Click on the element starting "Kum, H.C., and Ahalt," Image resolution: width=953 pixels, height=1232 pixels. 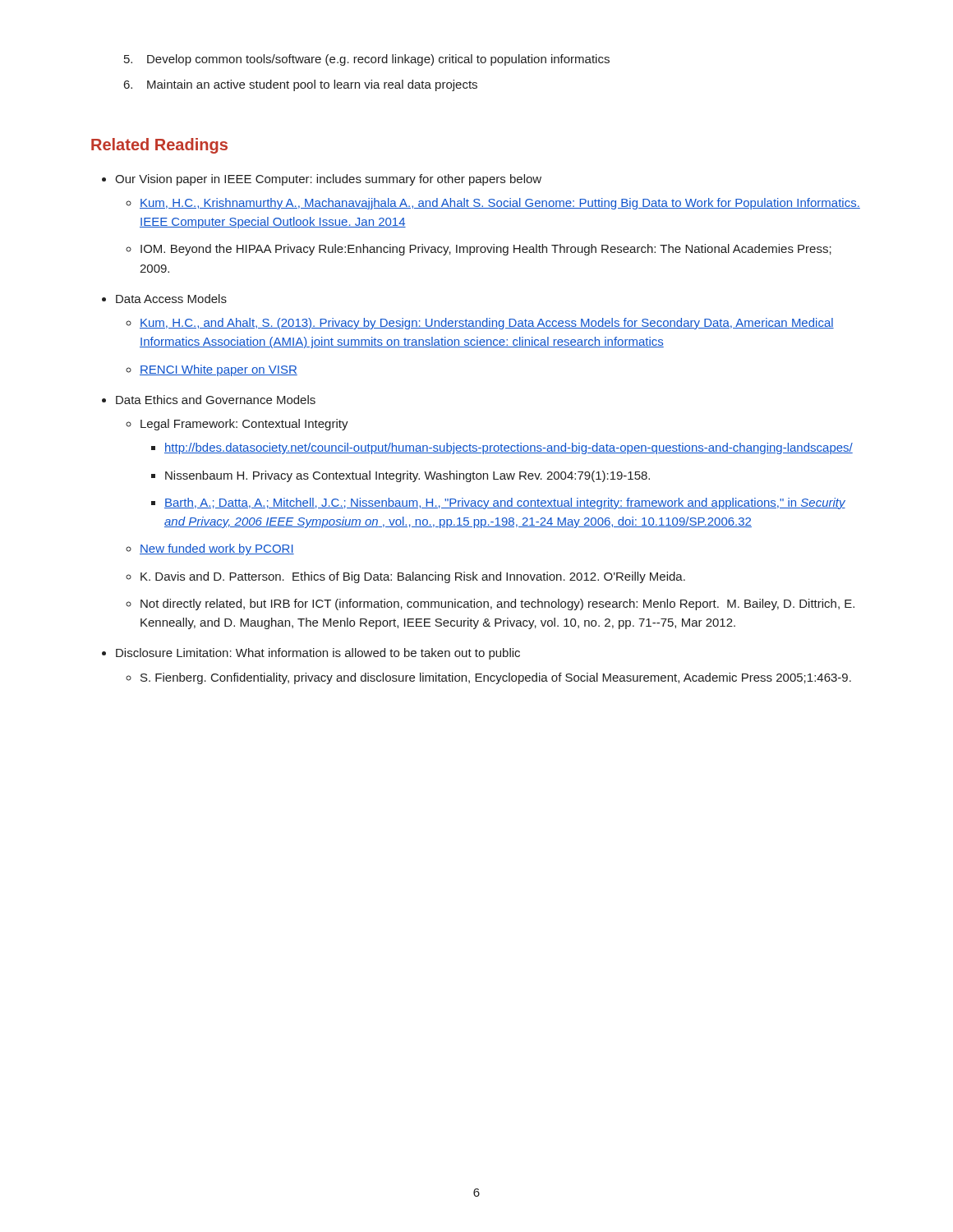point(487,332)
